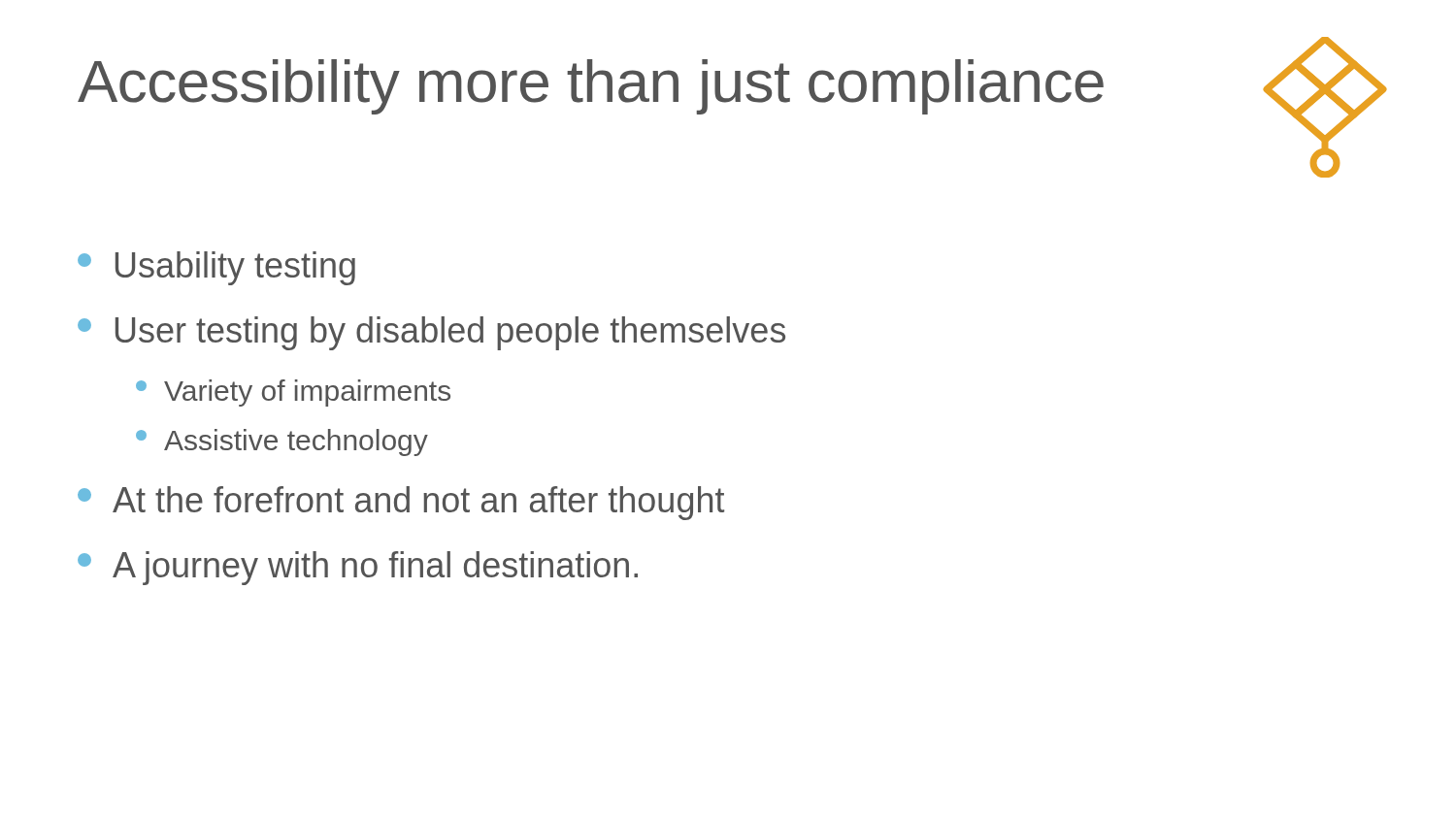Locate the text block starting "User testing by disabled"
This screenshot has height=819, width=1456.
[432, 331]
